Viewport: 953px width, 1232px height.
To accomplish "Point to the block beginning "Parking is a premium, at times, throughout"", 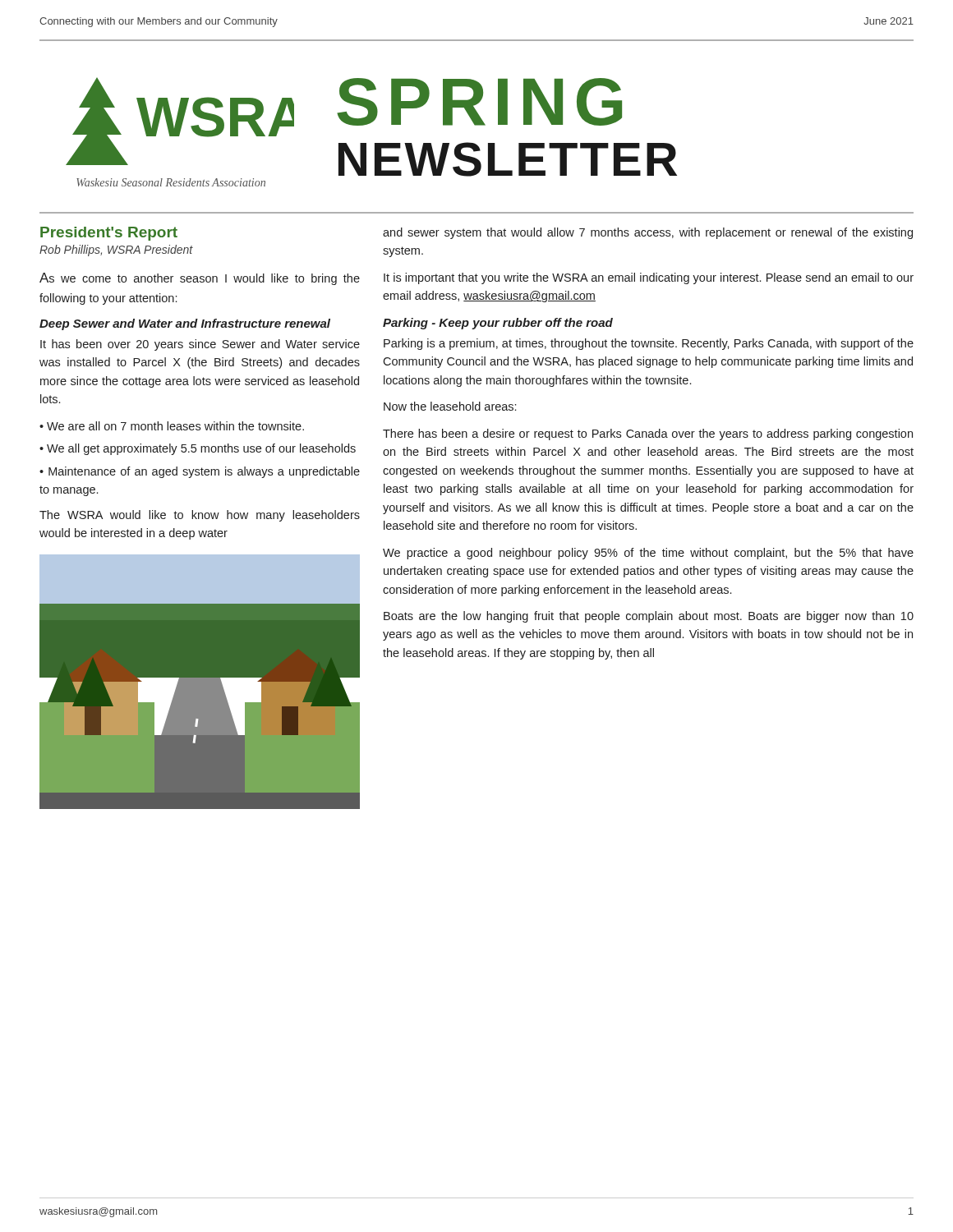I will [648, 362].
